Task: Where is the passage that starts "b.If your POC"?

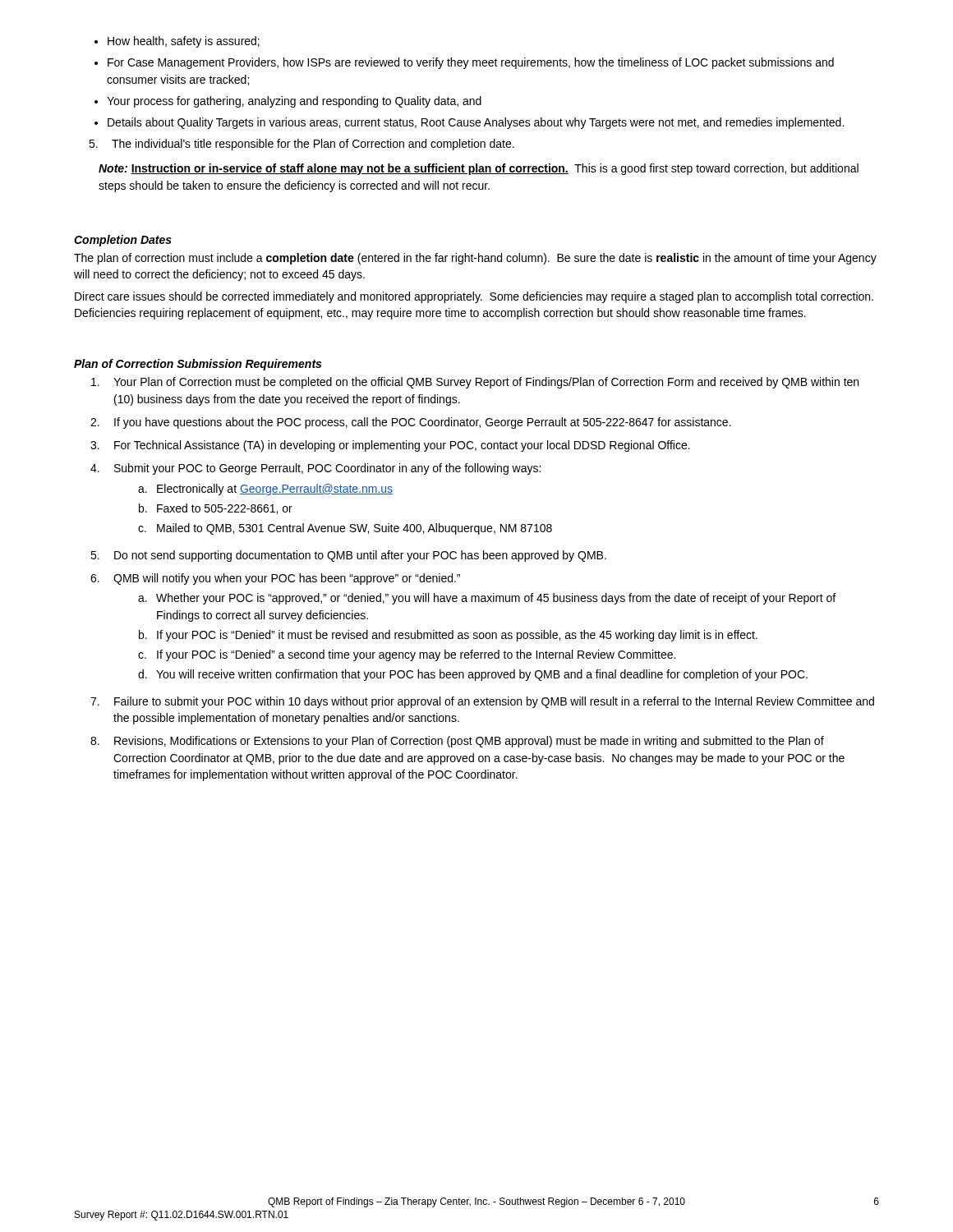Action: (x=448, y=635)
